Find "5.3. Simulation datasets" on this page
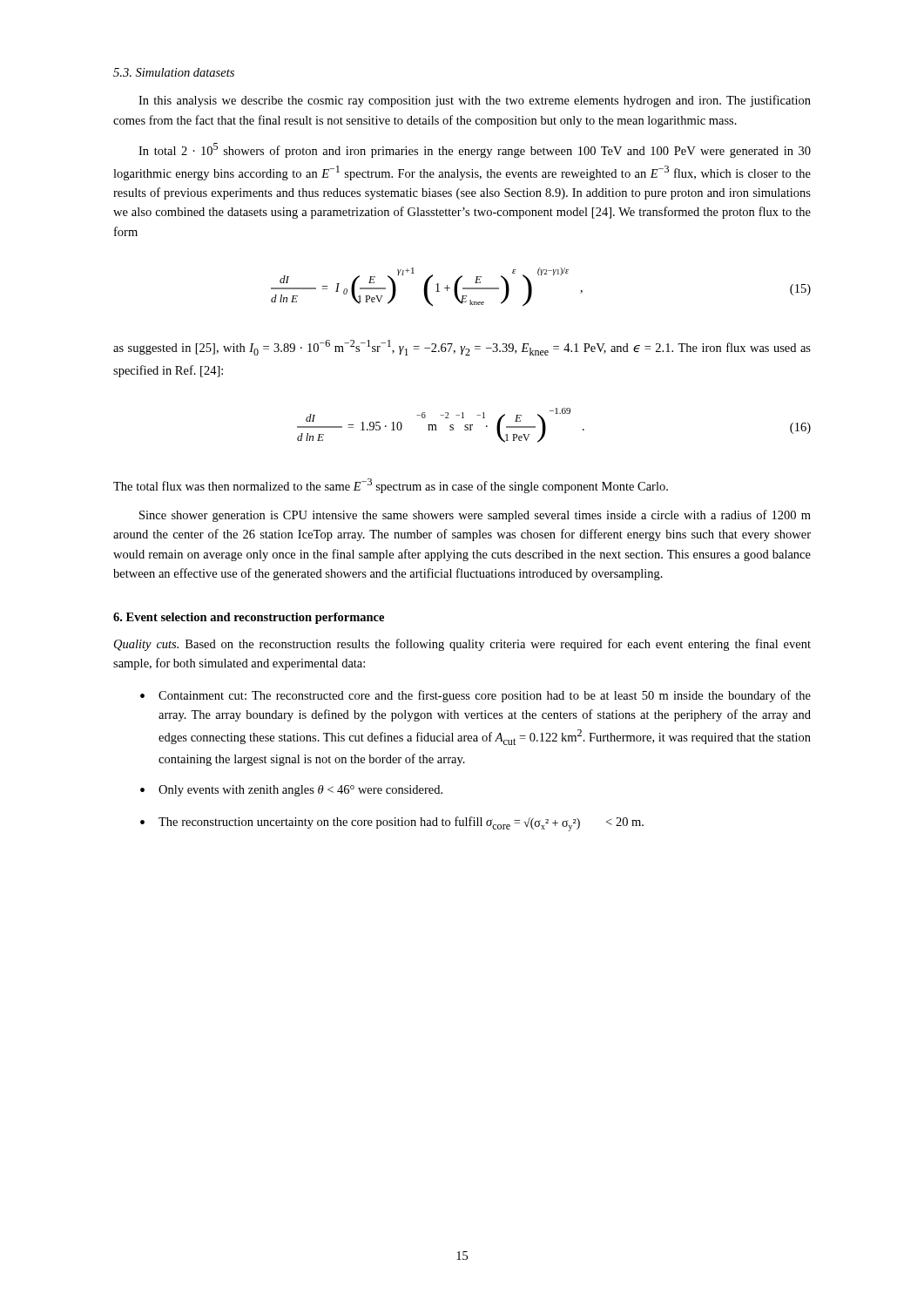The image size is (924, 1307). tap(174, 72)
